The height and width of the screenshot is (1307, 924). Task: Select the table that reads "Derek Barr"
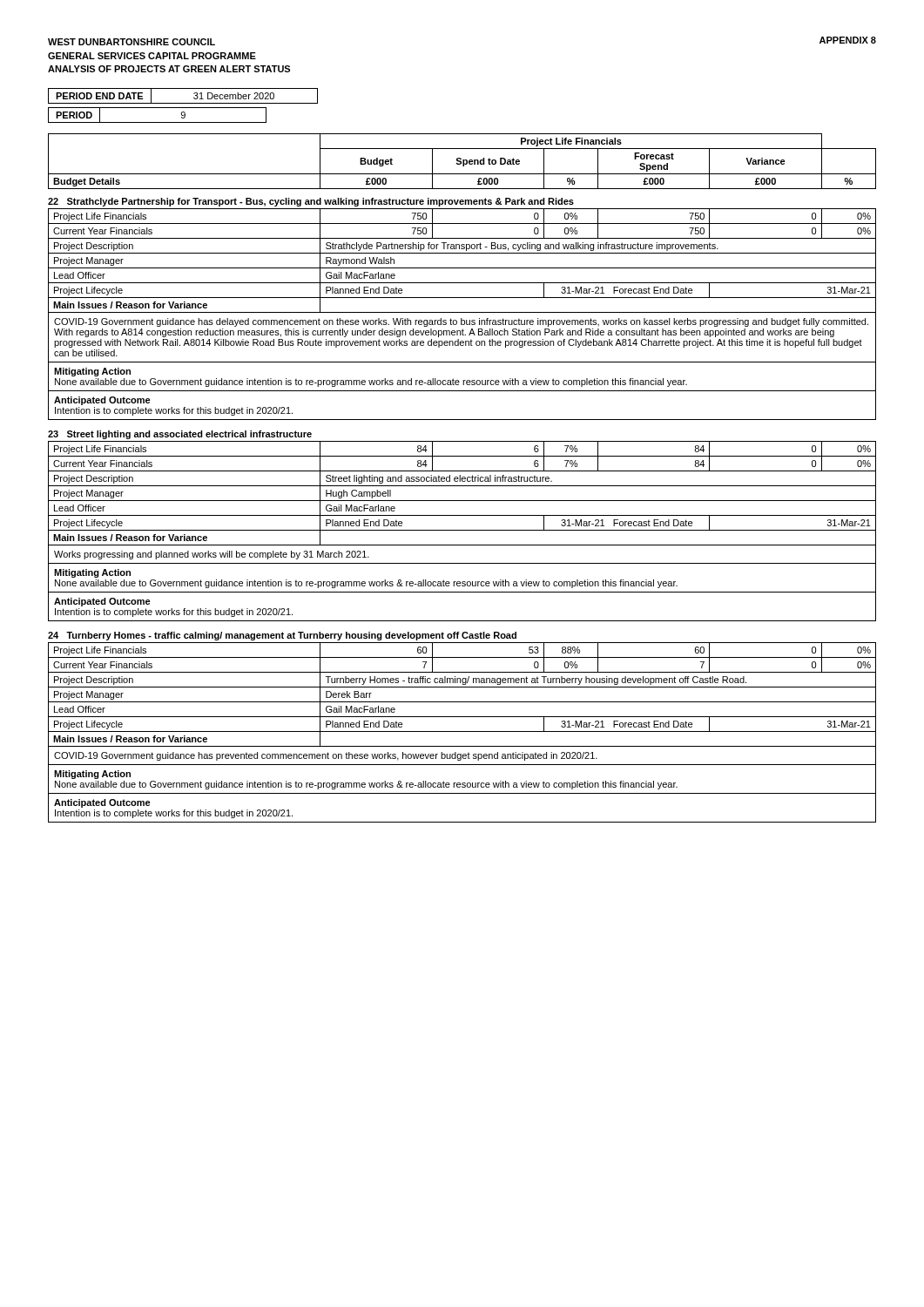462,695
